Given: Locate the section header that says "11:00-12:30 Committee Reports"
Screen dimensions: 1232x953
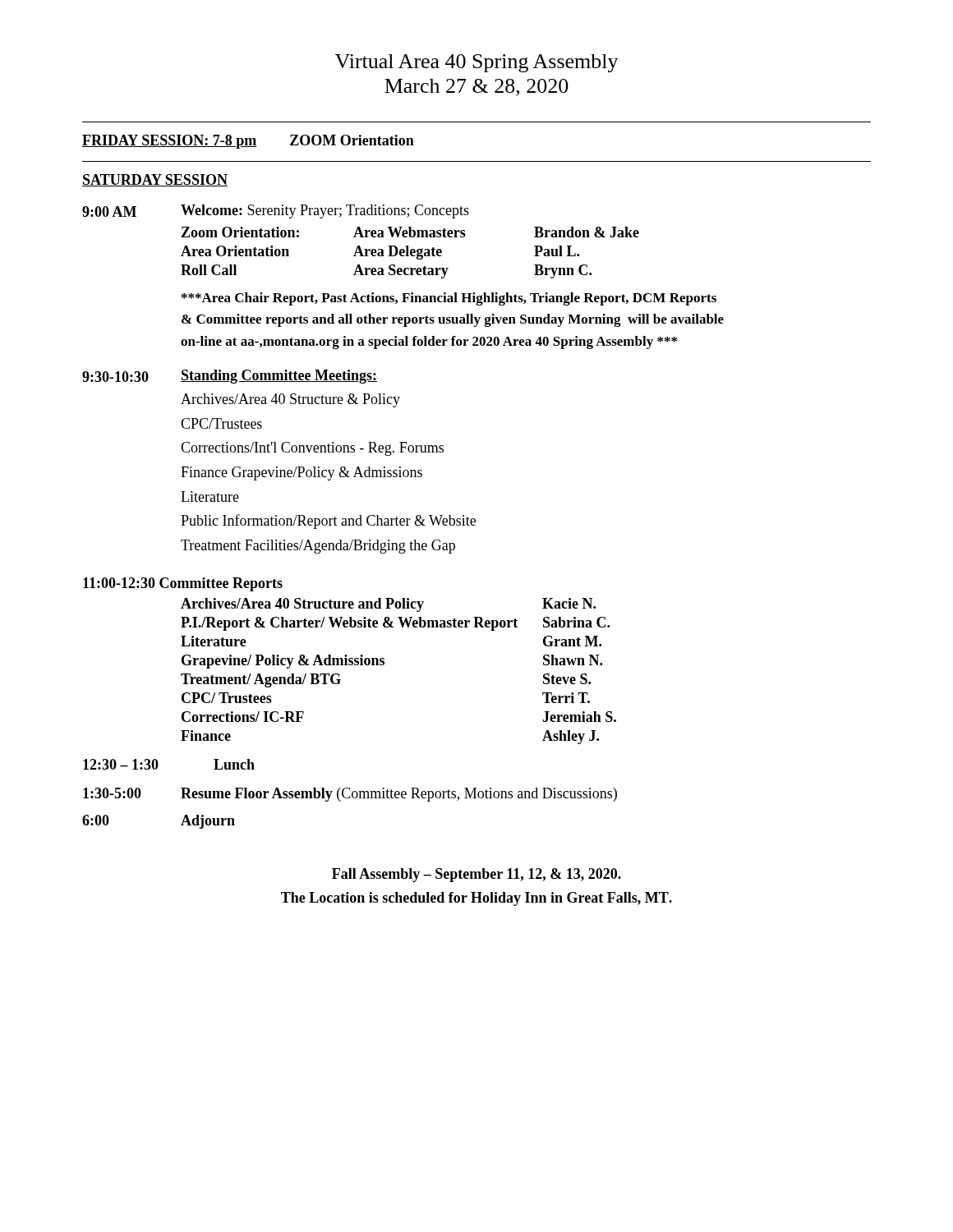Looking at the screenshot, I should point(182,583).
